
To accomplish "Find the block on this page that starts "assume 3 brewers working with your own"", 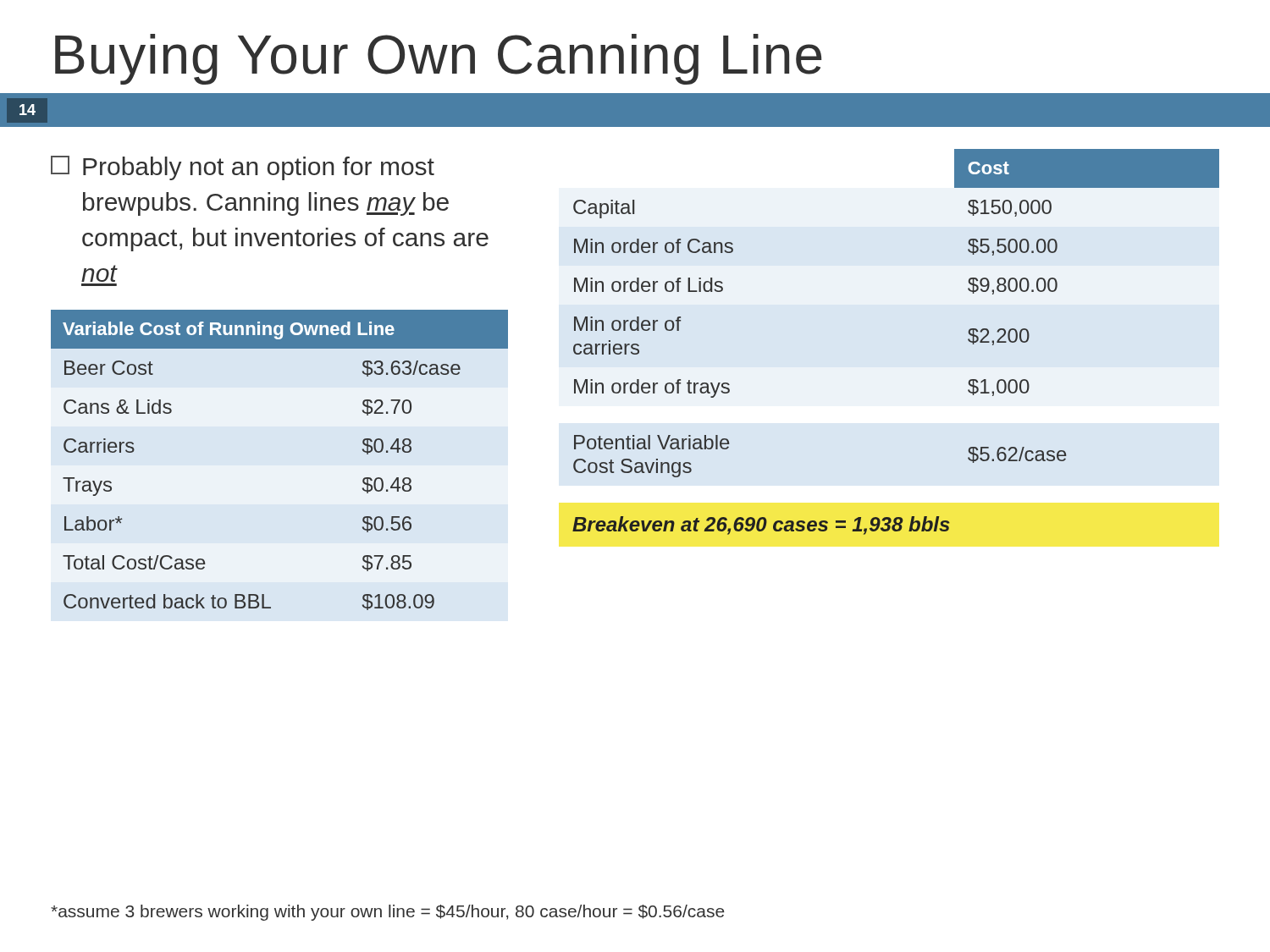I will [388, 911].
